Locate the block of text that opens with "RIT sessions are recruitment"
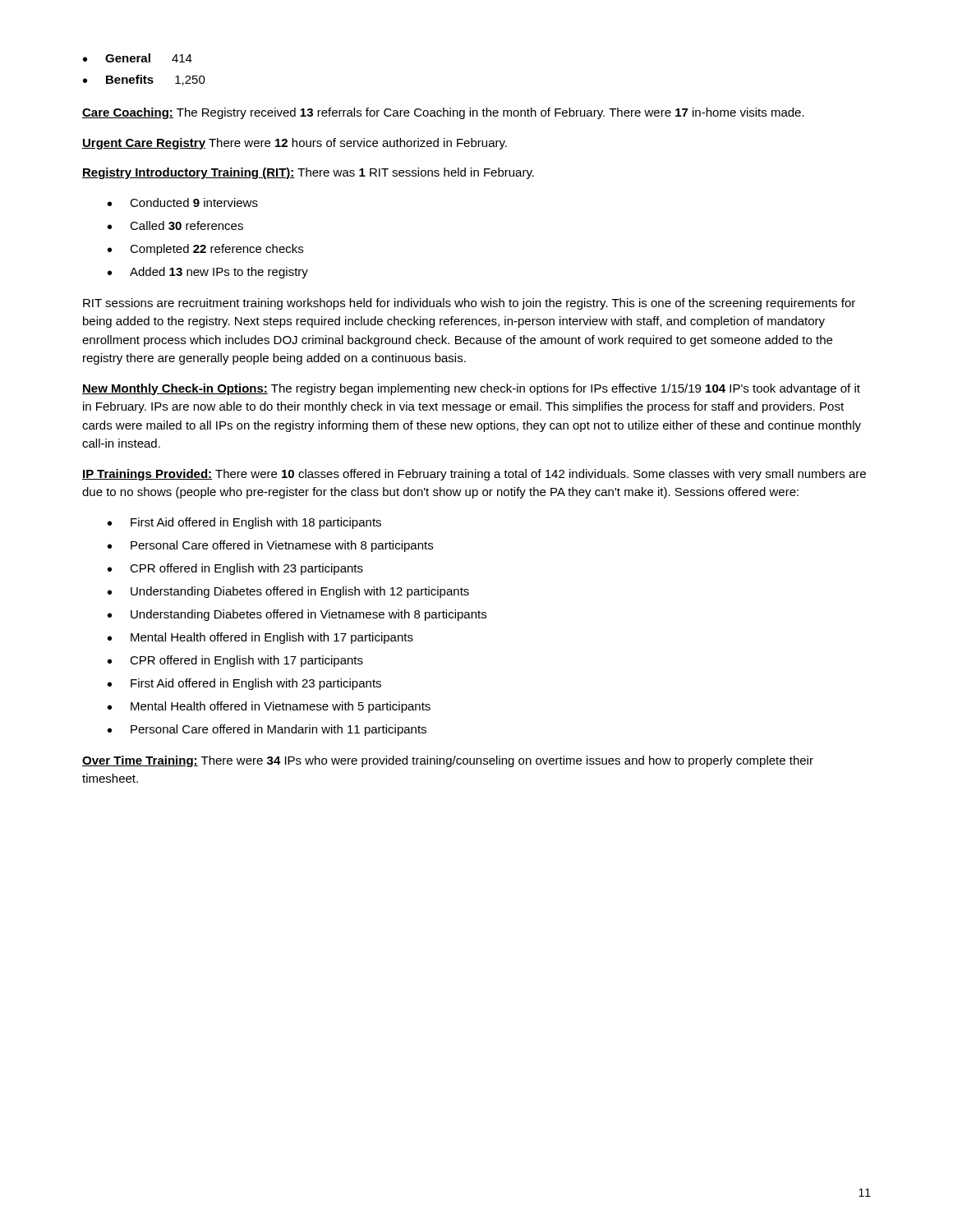953x1232 pixels. pos(476,331)
